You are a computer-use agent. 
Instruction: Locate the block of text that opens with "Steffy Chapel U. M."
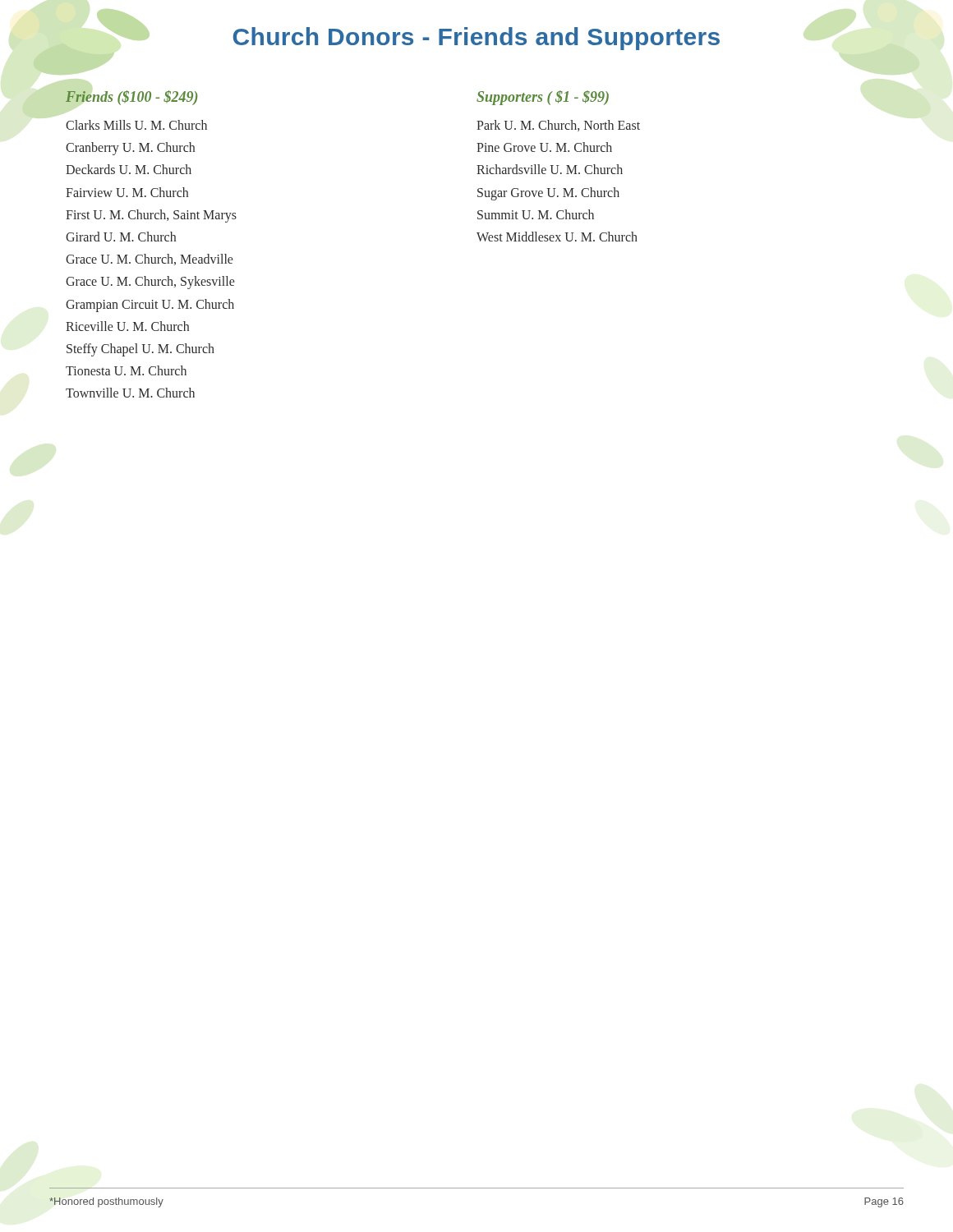(140, 349)
